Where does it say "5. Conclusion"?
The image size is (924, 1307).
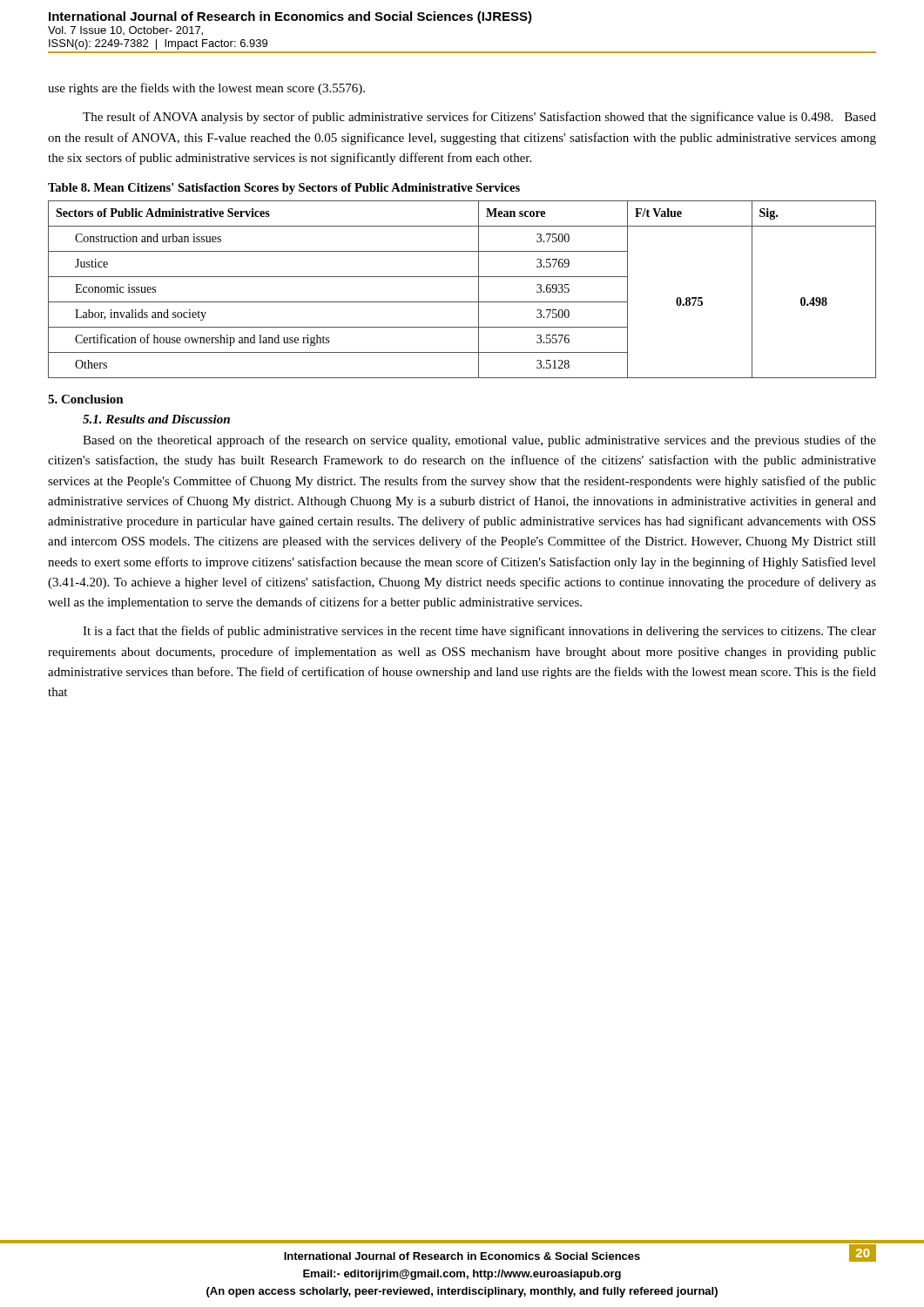click(86, 399)
